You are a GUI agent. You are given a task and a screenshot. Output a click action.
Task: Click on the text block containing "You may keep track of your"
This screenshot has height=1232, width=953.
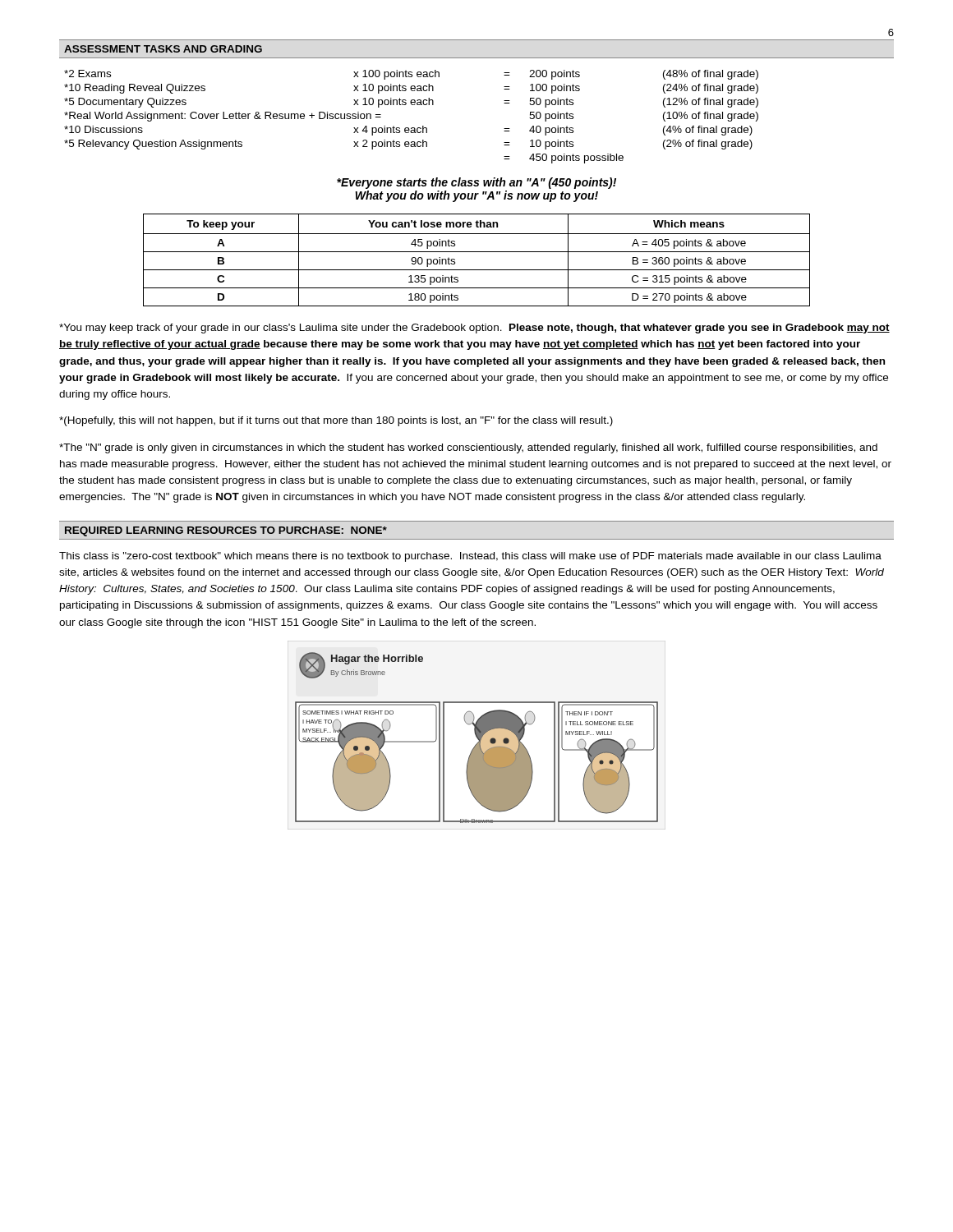click(474, 361)
